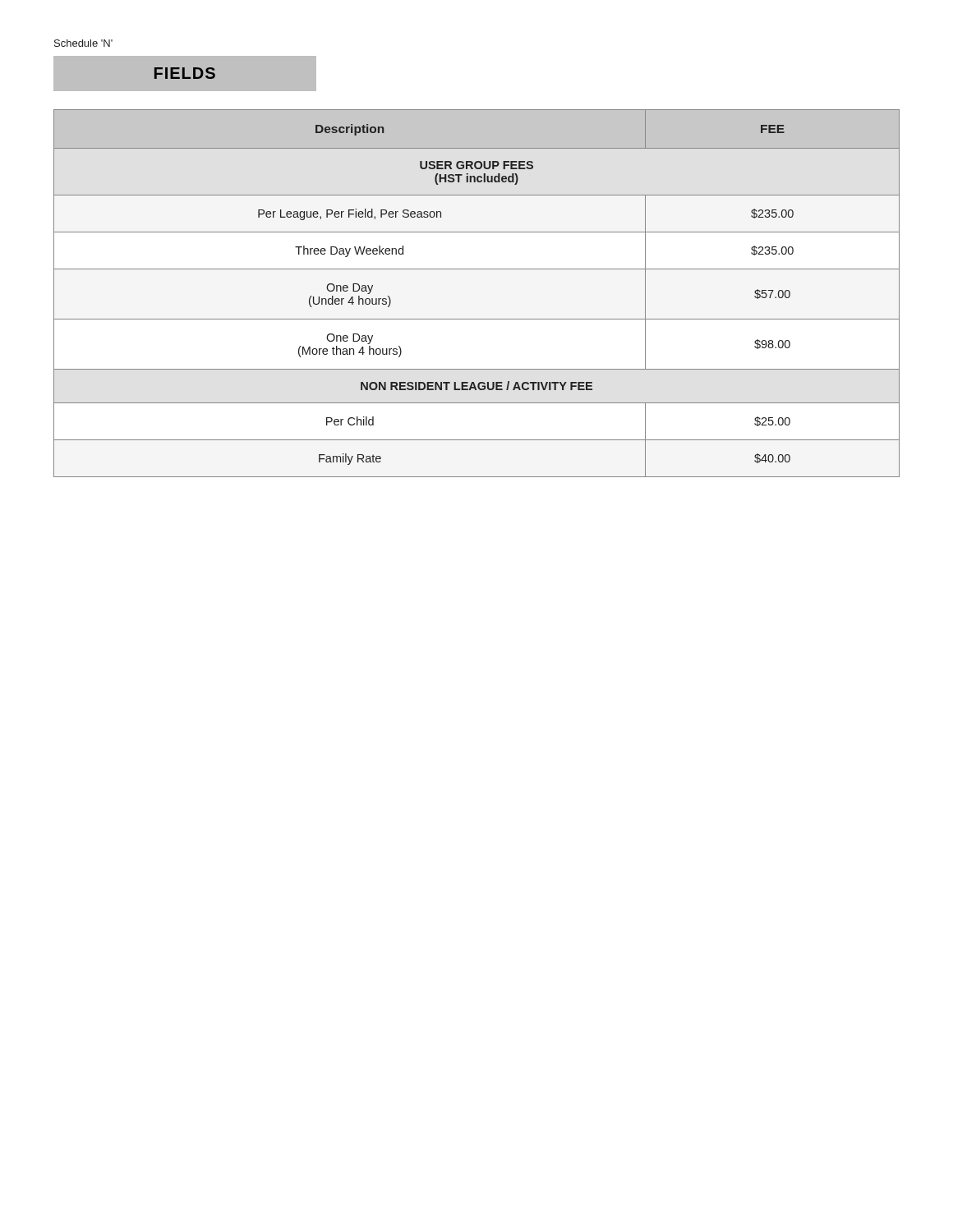Screen dimensions: 1232x953
Task: Select the table that reads "Family Rate"
Action: 476,293
